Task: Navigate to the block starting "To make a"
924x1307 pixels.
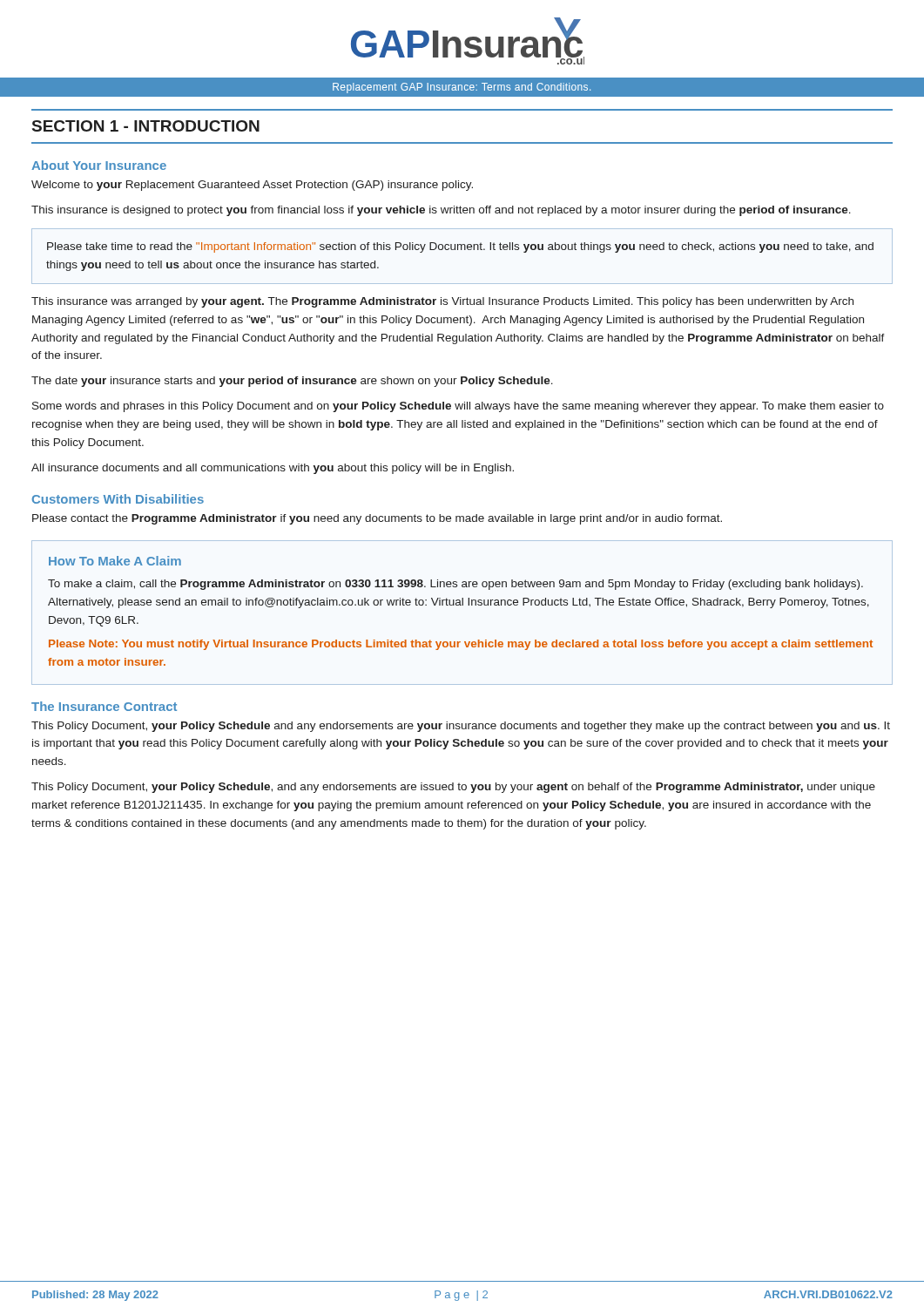Action: (x=459, y=602)
